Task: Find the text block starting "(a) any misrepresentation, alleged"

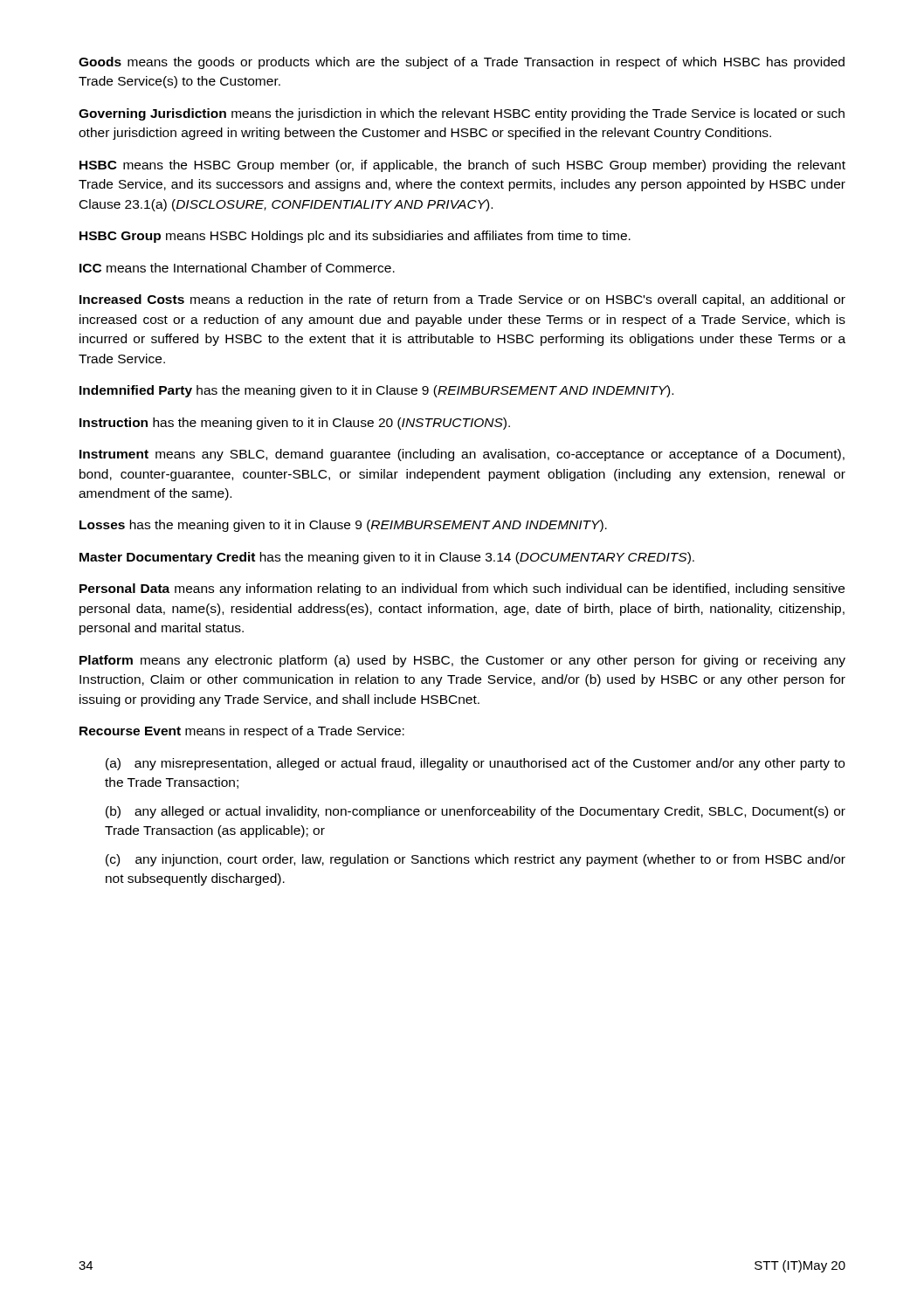Action: (x=475, y=772)
